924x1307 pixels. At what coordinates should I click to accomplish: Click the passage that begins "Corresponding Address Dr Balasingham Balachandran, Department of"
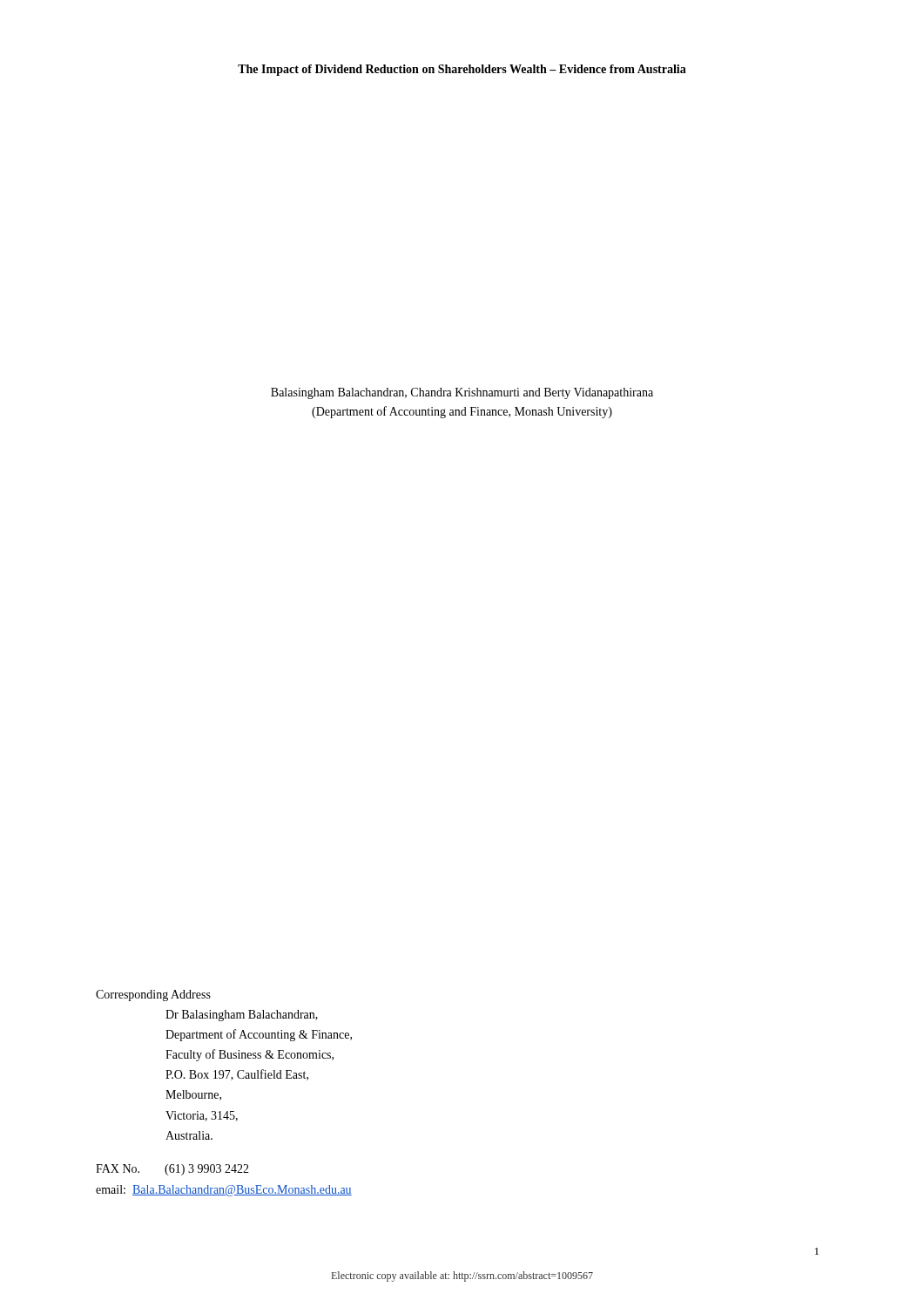pyautogui.click(x=153, y=995)
